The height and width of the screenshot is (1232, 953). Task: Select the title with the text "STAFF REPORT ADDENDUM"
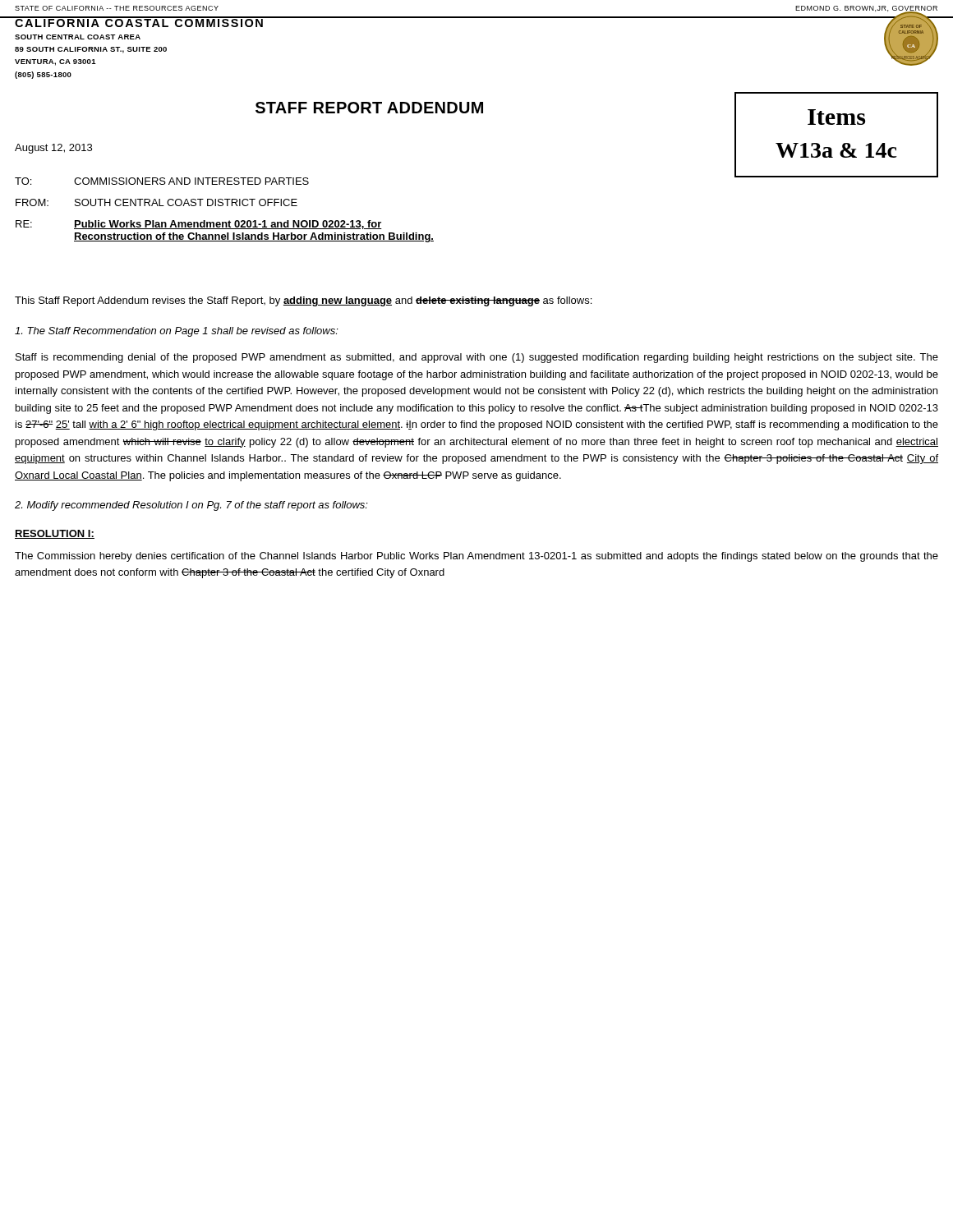[x=370, y=108]
